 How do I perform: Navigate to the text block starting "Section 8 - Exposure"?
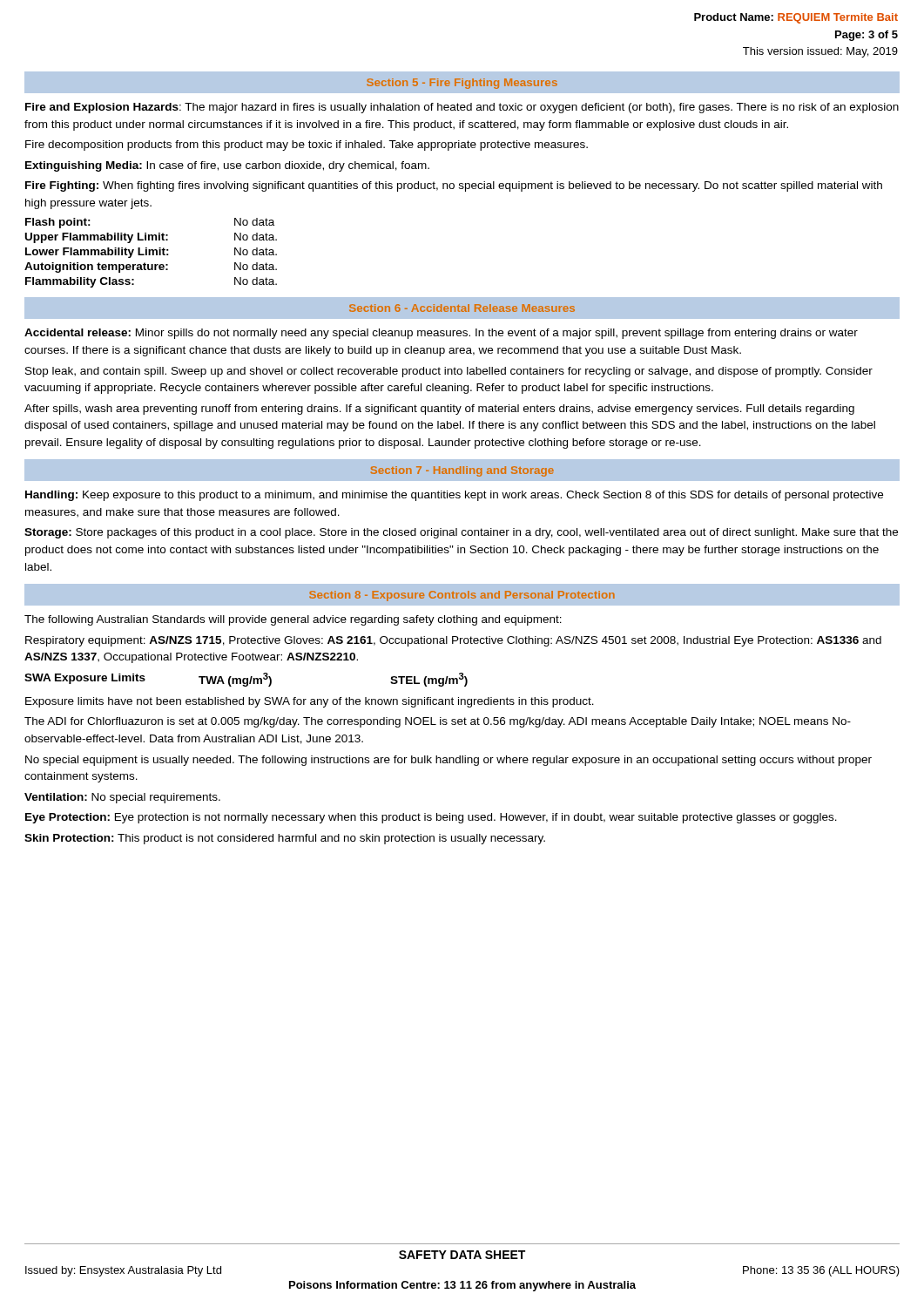pos(462,595)
